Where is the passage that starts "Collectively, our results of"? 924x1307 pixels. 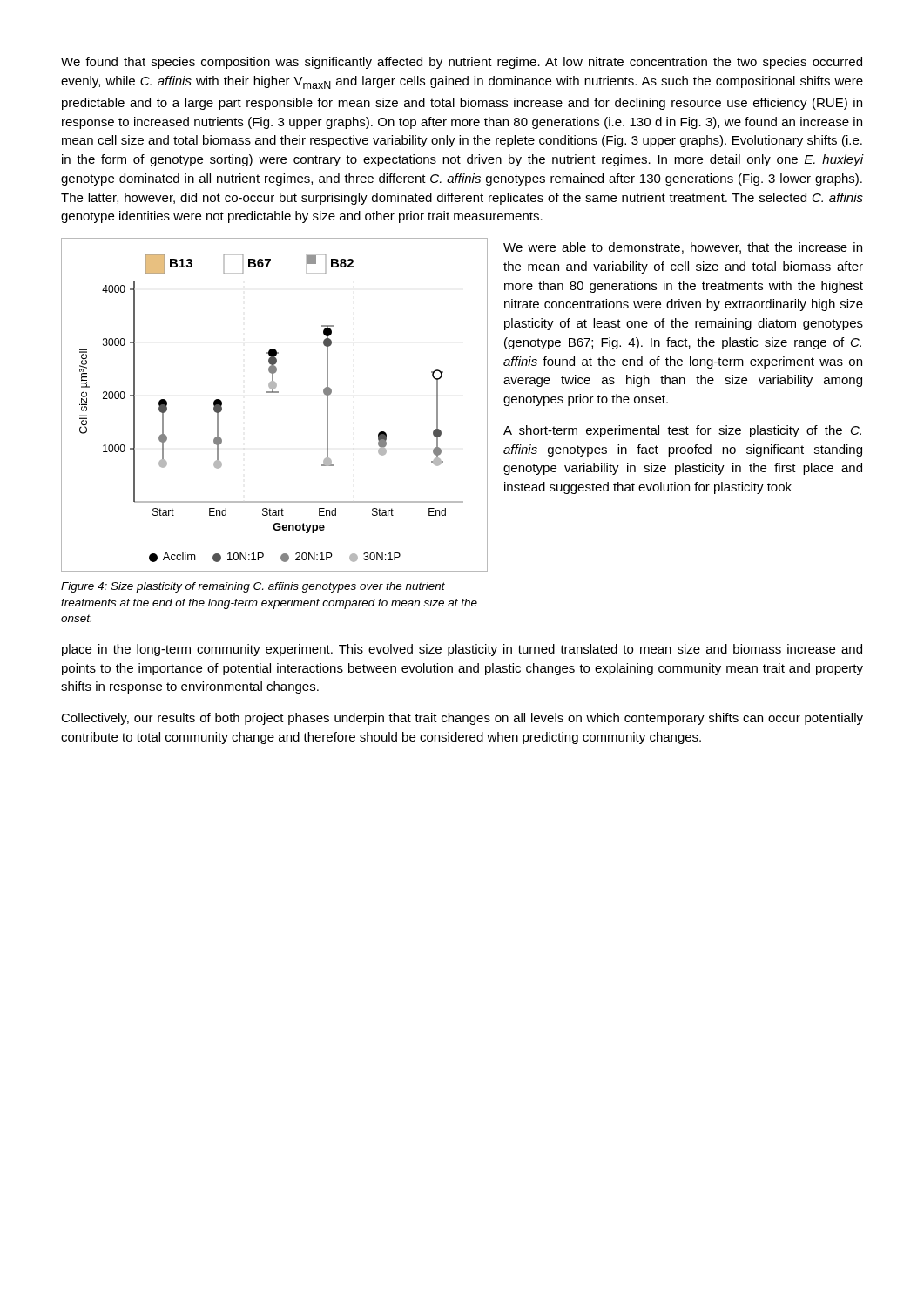click(x=462, y=727)
